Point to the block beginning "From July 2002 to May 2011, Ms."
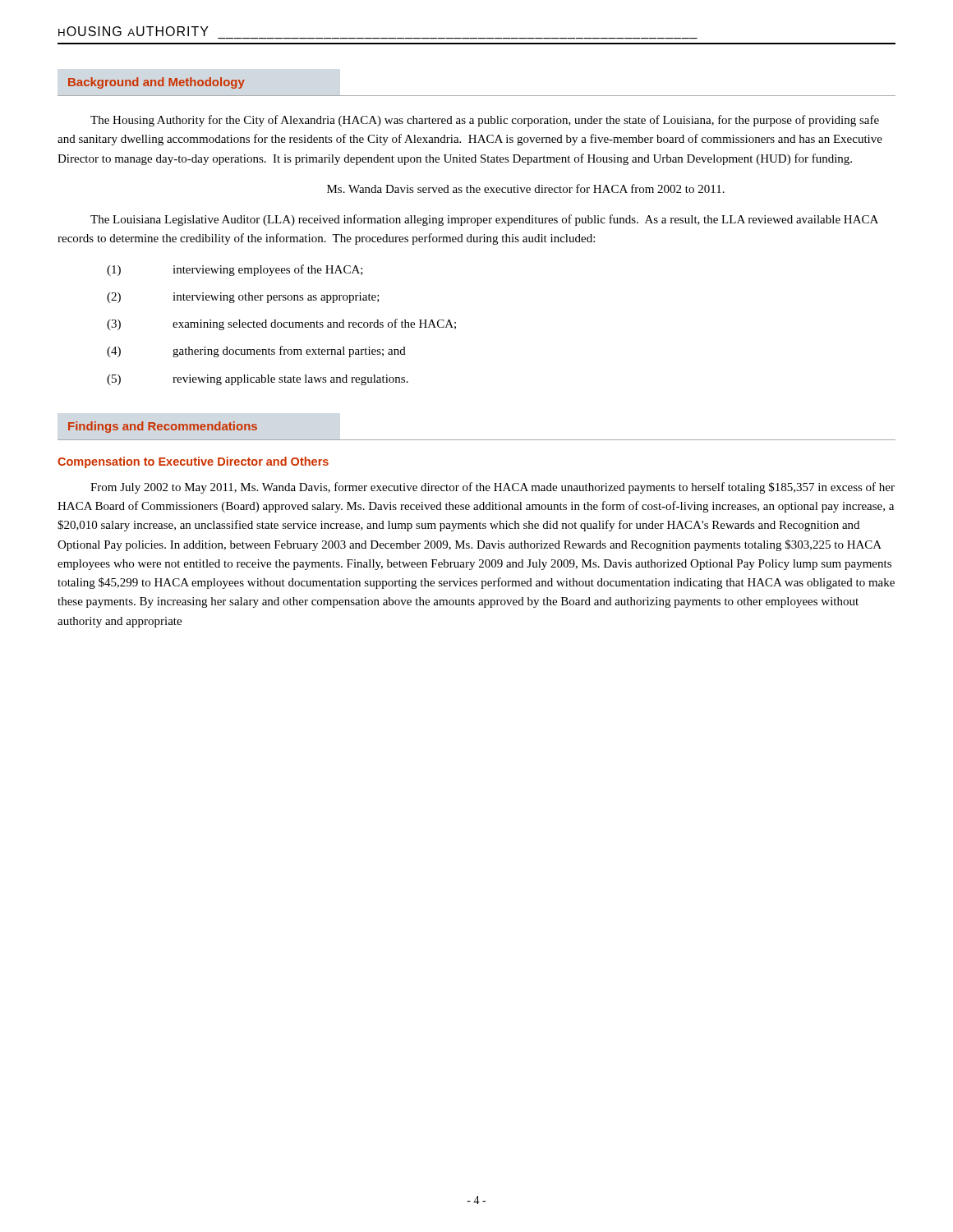The height and width of the screenshot is (1232, 953). click(476, 554)
